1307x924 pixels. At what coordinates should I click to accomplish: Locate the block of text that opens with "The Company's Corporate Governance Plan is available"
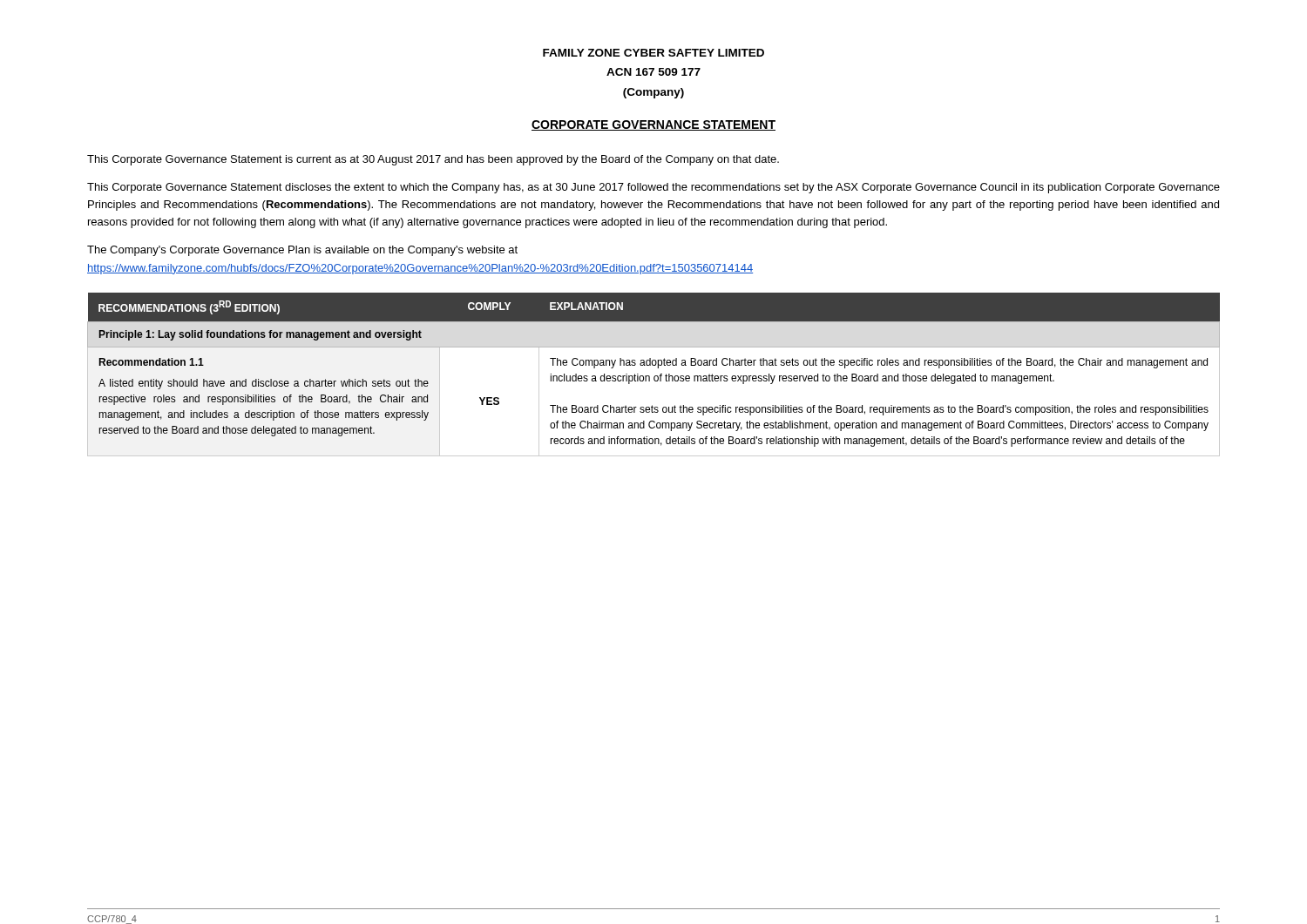tap(420, 259)
